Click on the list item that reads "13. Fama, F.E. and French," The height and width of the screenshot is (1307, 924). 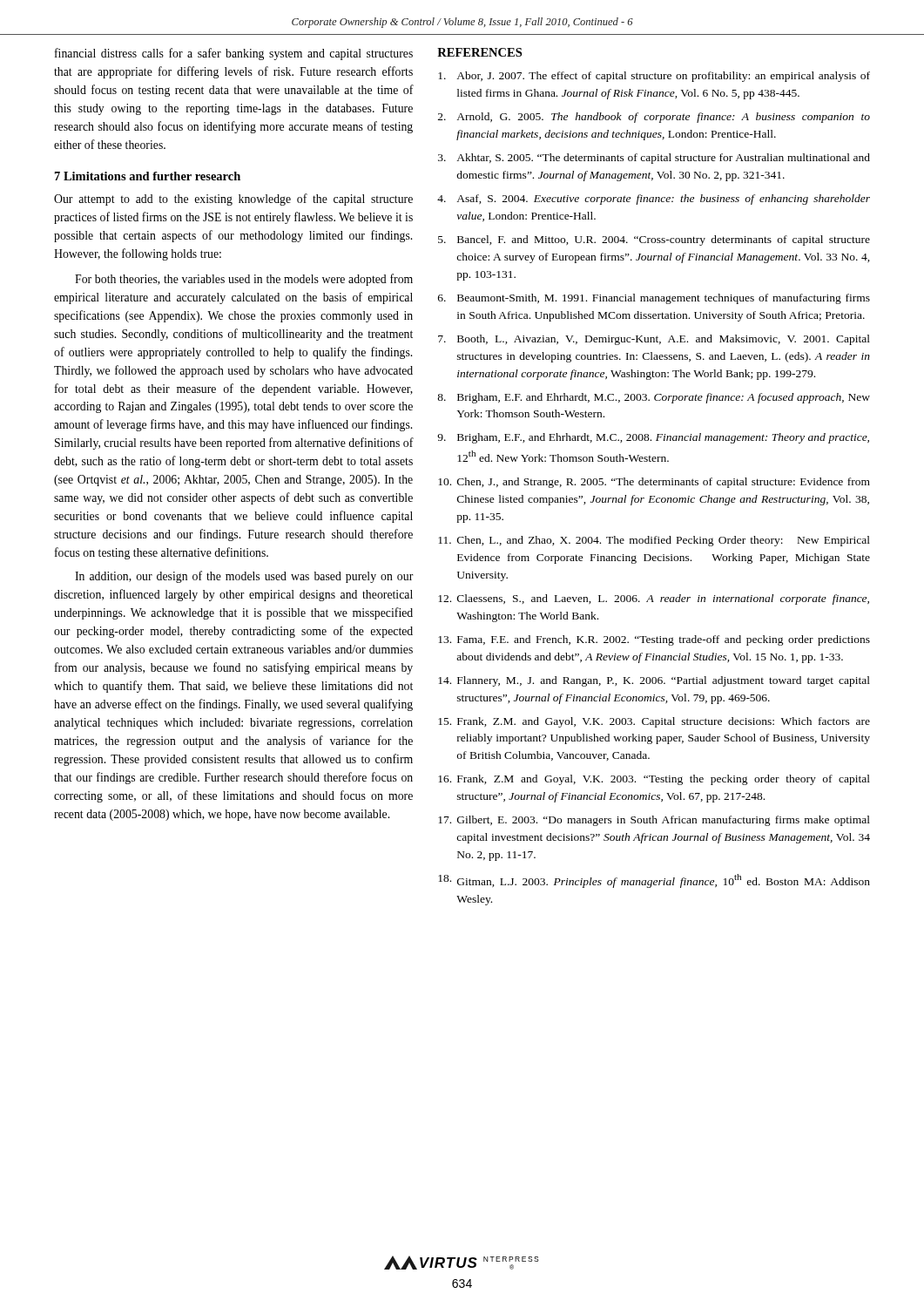click(x=654, y=648)
